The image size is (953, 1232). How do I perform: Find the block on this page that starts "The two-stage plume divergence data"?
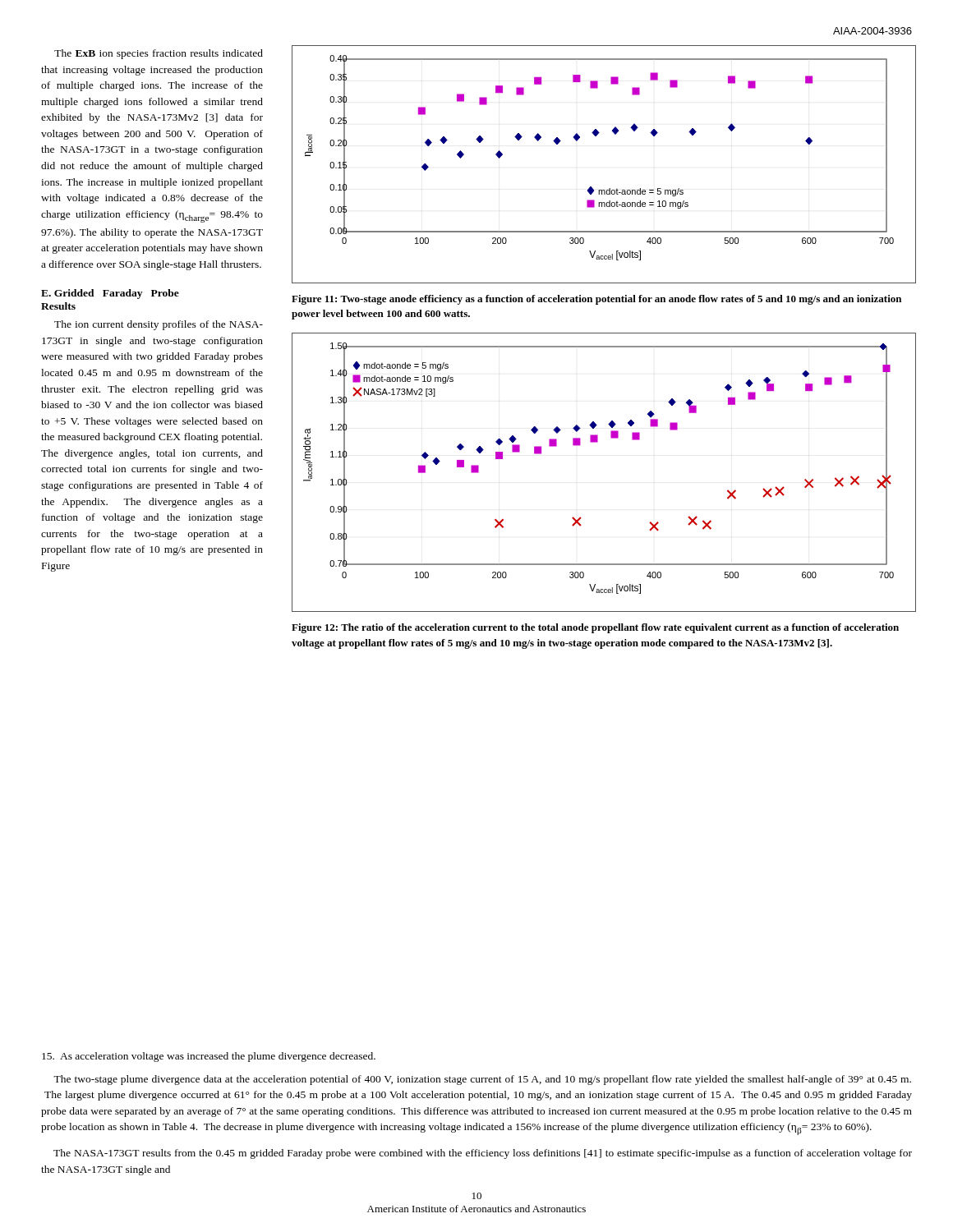[x=476, y=1104]
